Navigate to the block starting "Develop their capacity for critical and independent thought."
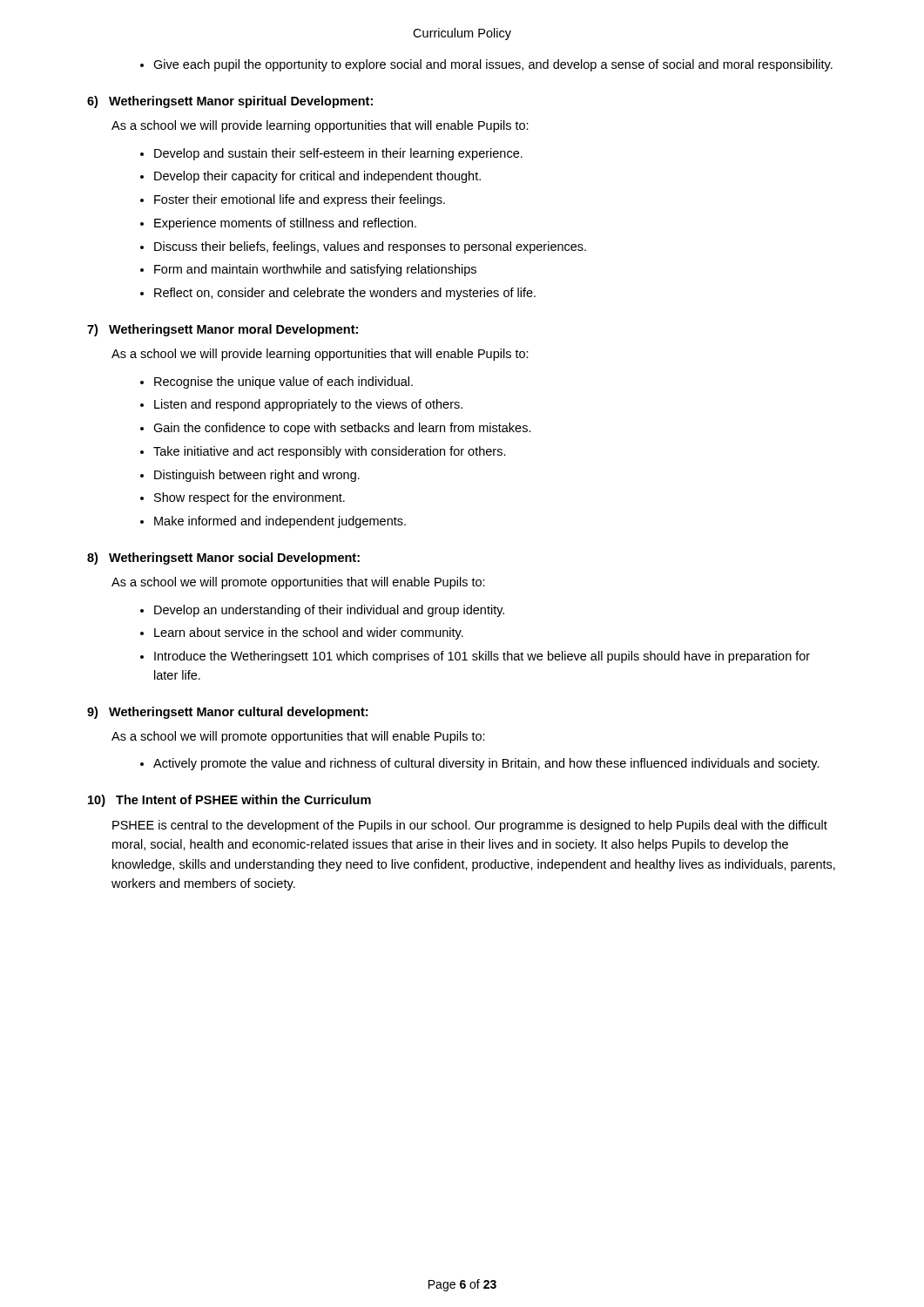The height and width of the screenshot is (1307, 924). tap(318, 176)
